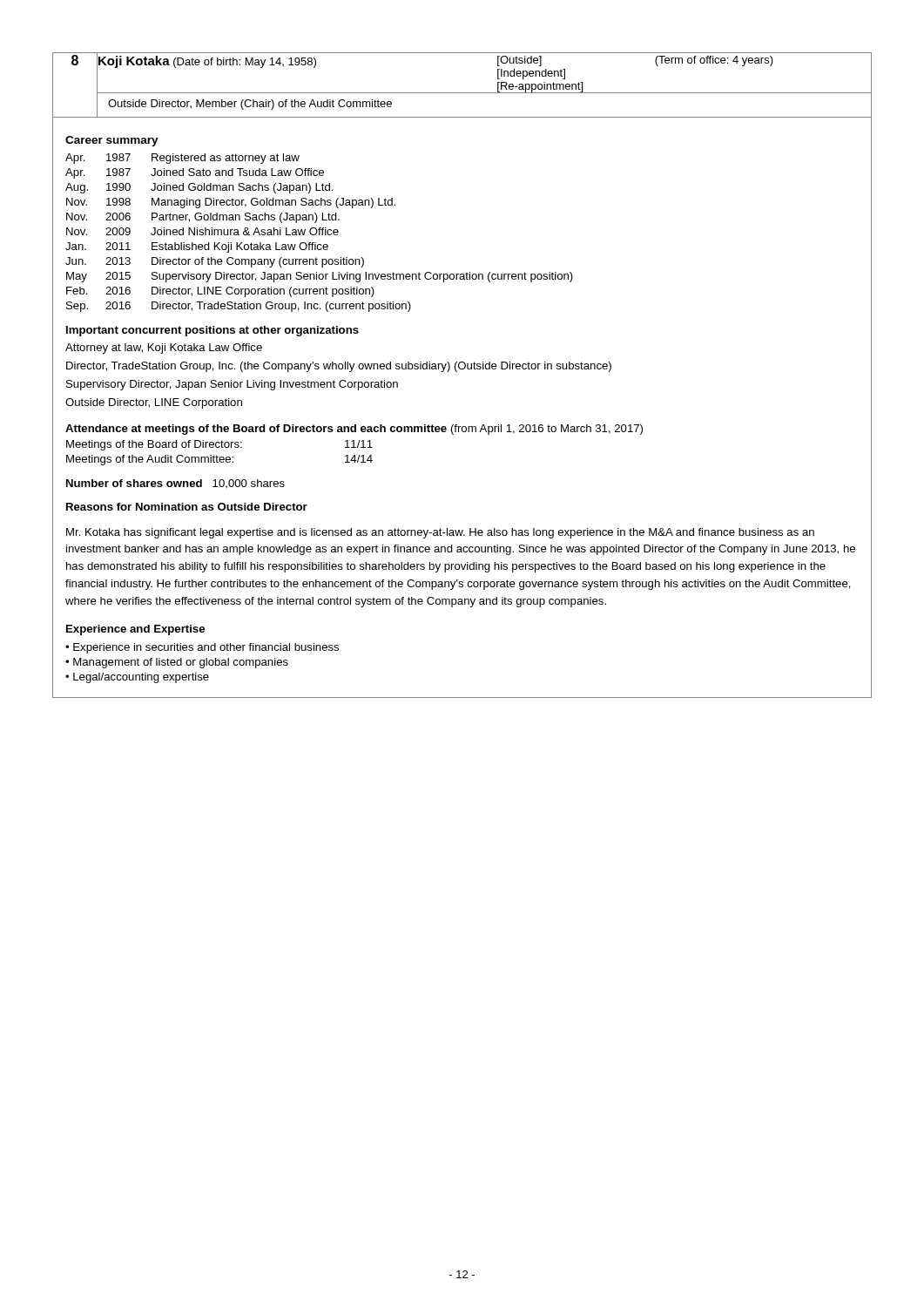
Task: Locate the text block that says "Attendance at meetings of the Board"
Action: pos(354,444)
